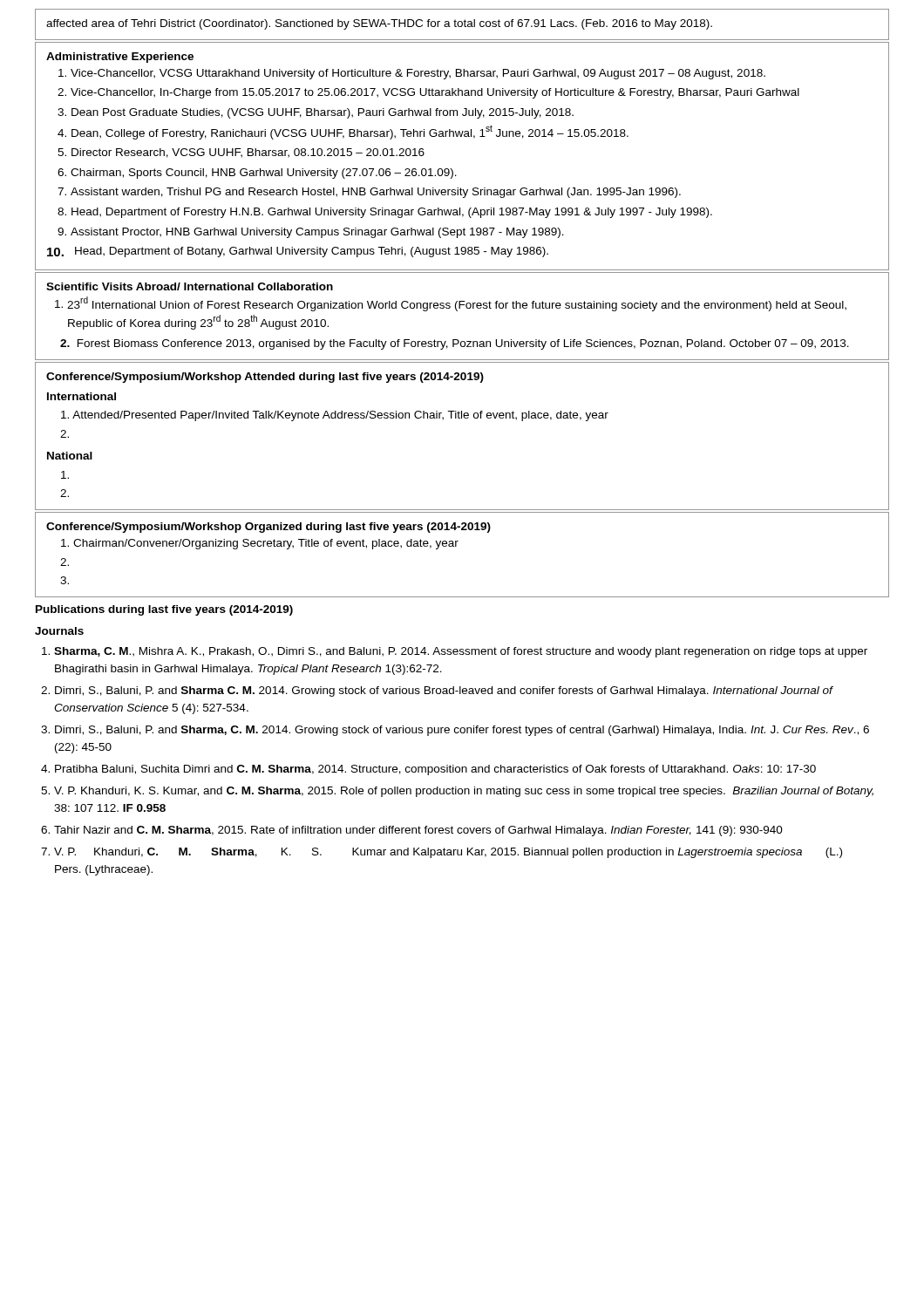Viewport: 924px width, 1308px height.
Task: Click the passage that begins "Dean Post Graduate Studies, (VCSG UUHF, Bharsar), Pauri"
Action: pos(474,112)
